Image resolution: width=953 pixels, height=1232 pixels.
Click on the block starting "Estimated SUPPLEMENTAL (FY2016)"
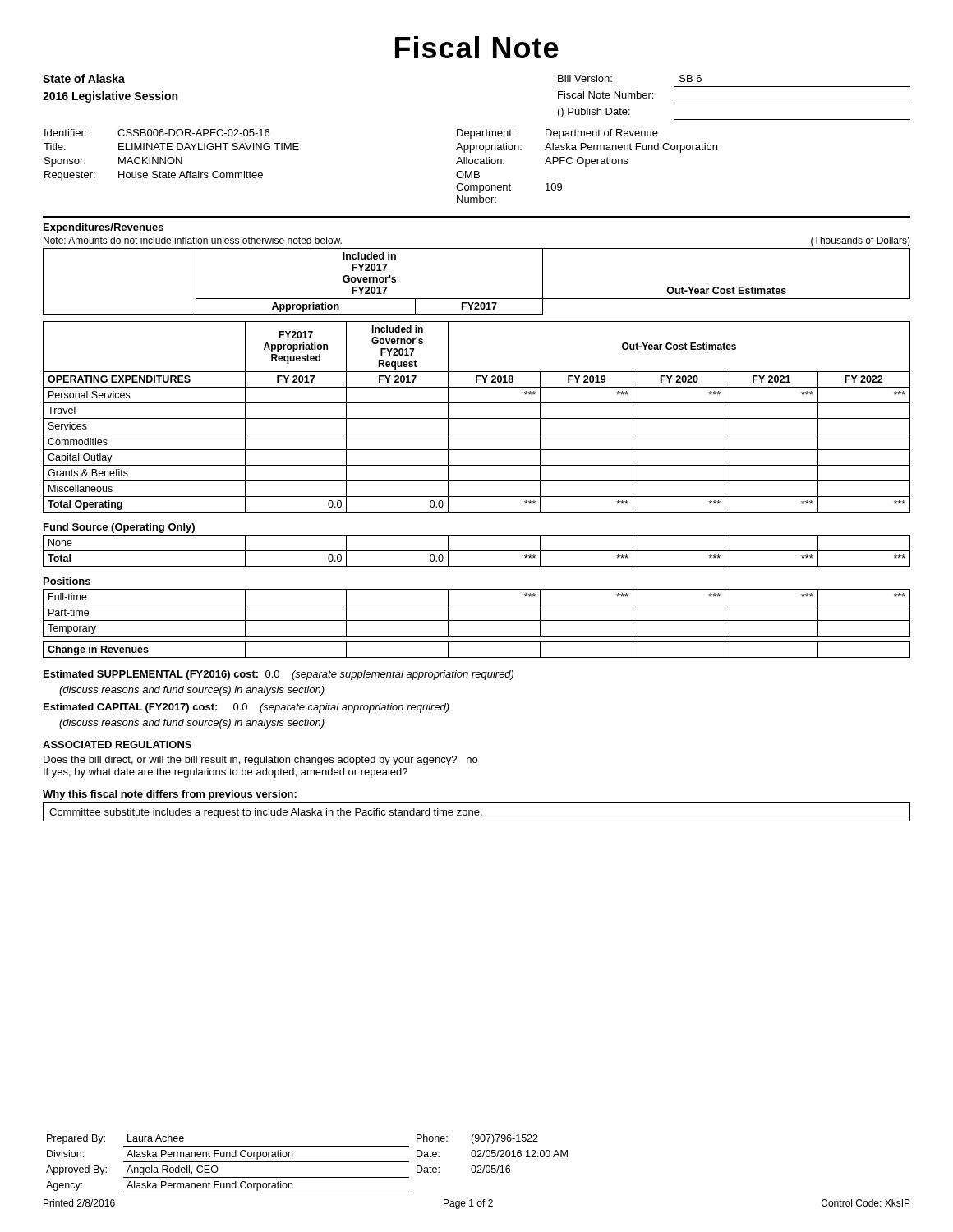(279, 675)
